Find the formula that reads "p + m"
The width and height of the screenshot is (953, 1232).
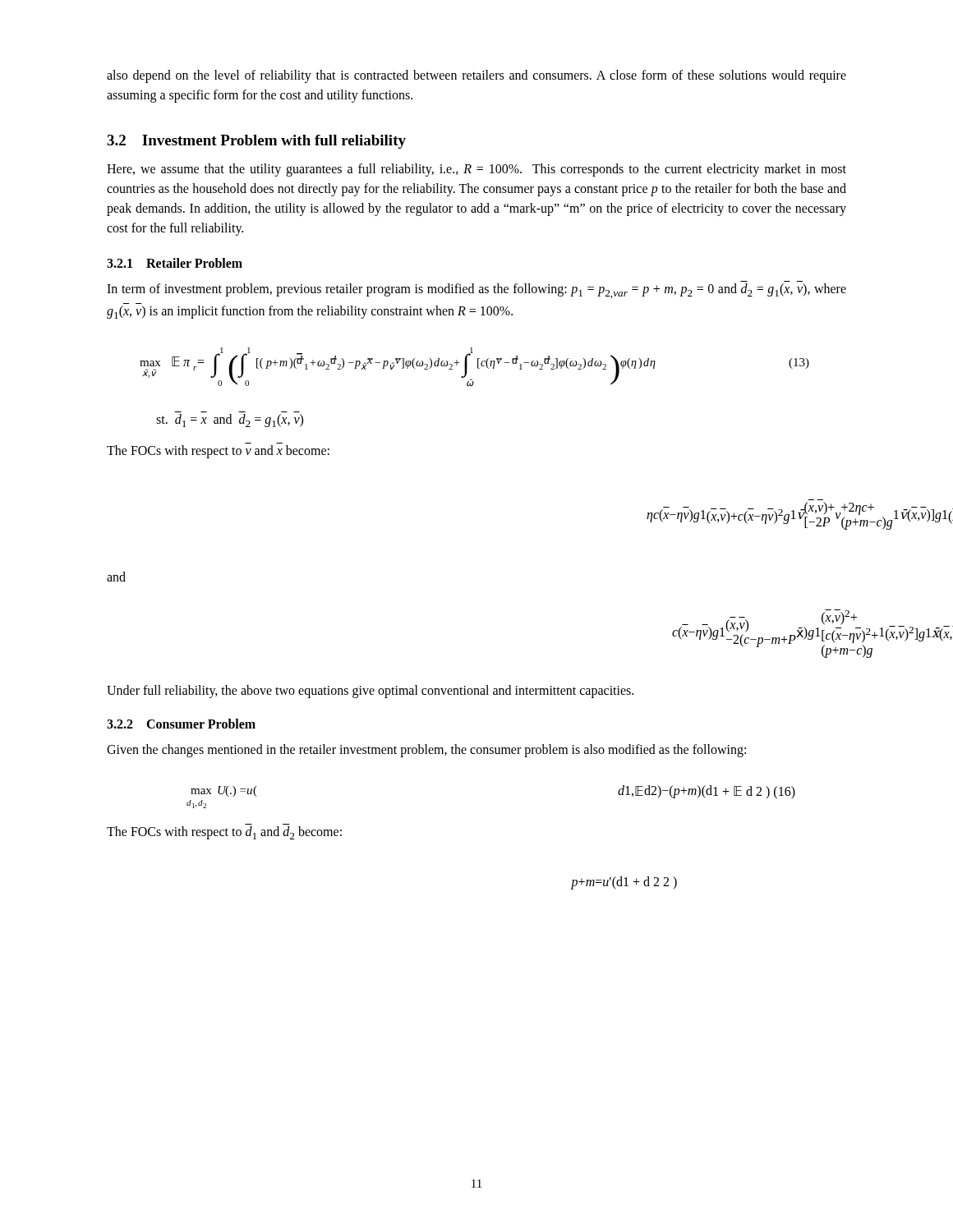(624, 883)
